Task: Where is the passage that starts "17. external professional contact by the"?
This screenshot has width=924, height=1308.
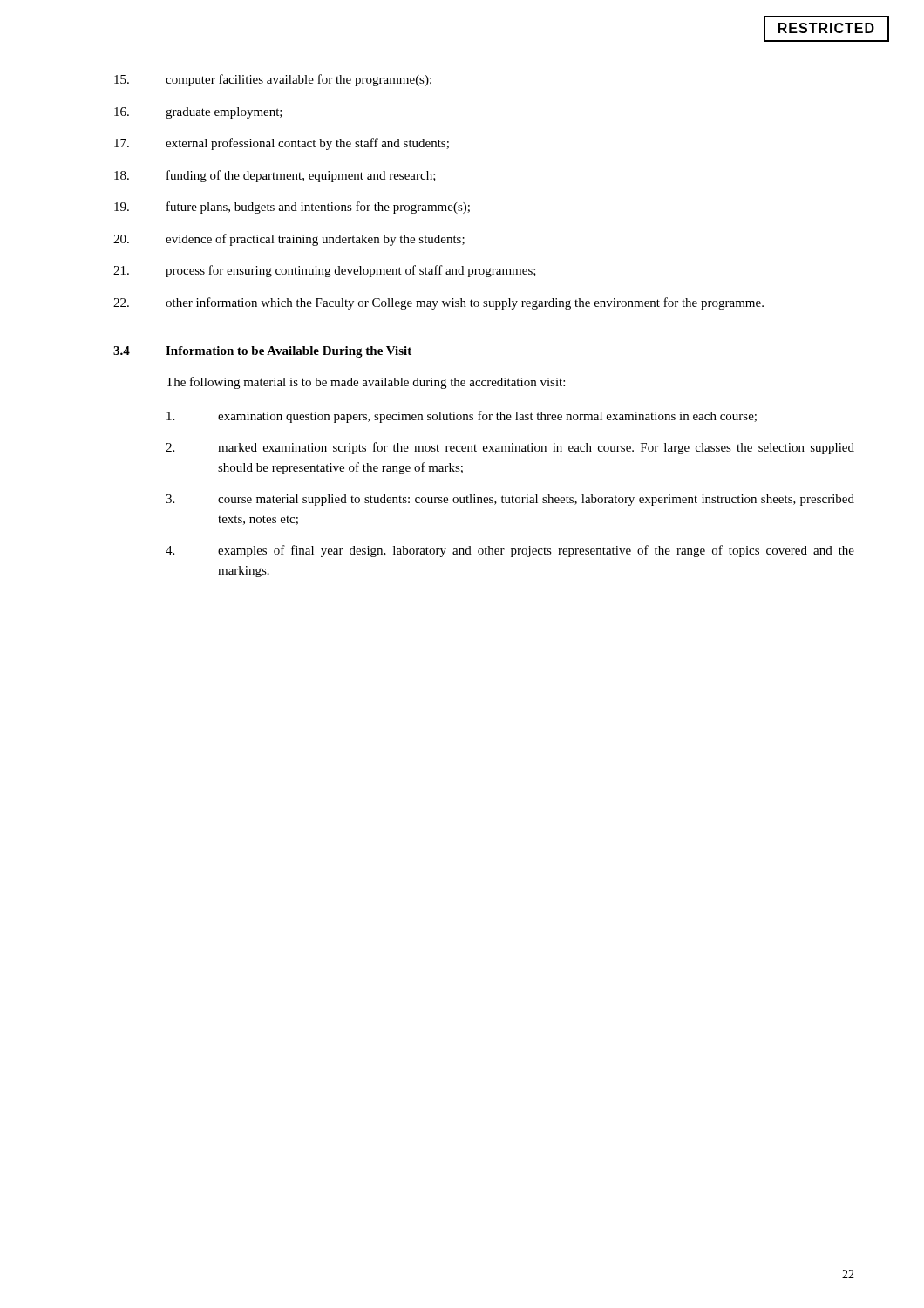Action: (x=282, y=144)
